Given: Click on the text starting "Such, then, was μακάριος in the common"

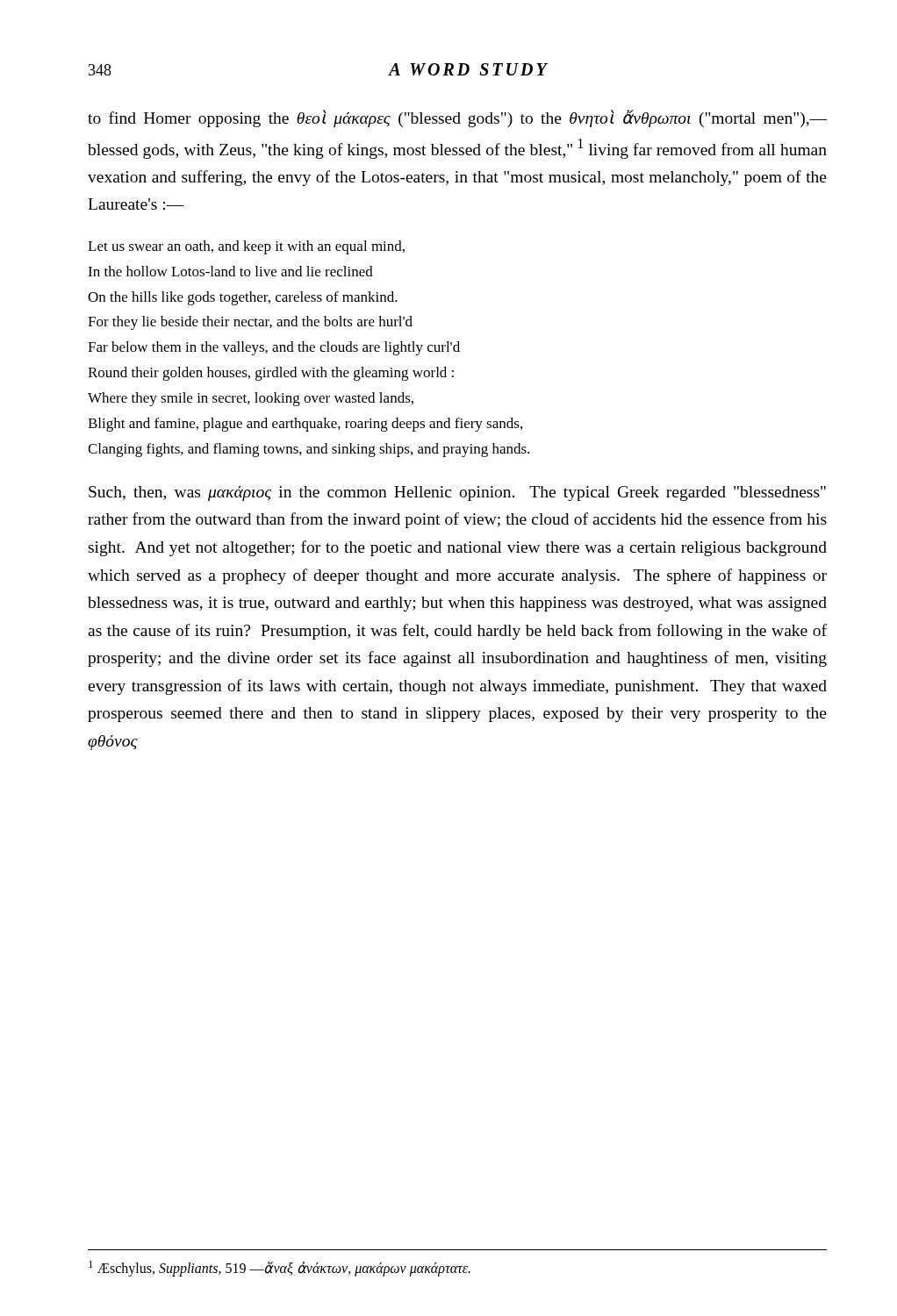Looking at the screenshot, I should tap(457, 616).
